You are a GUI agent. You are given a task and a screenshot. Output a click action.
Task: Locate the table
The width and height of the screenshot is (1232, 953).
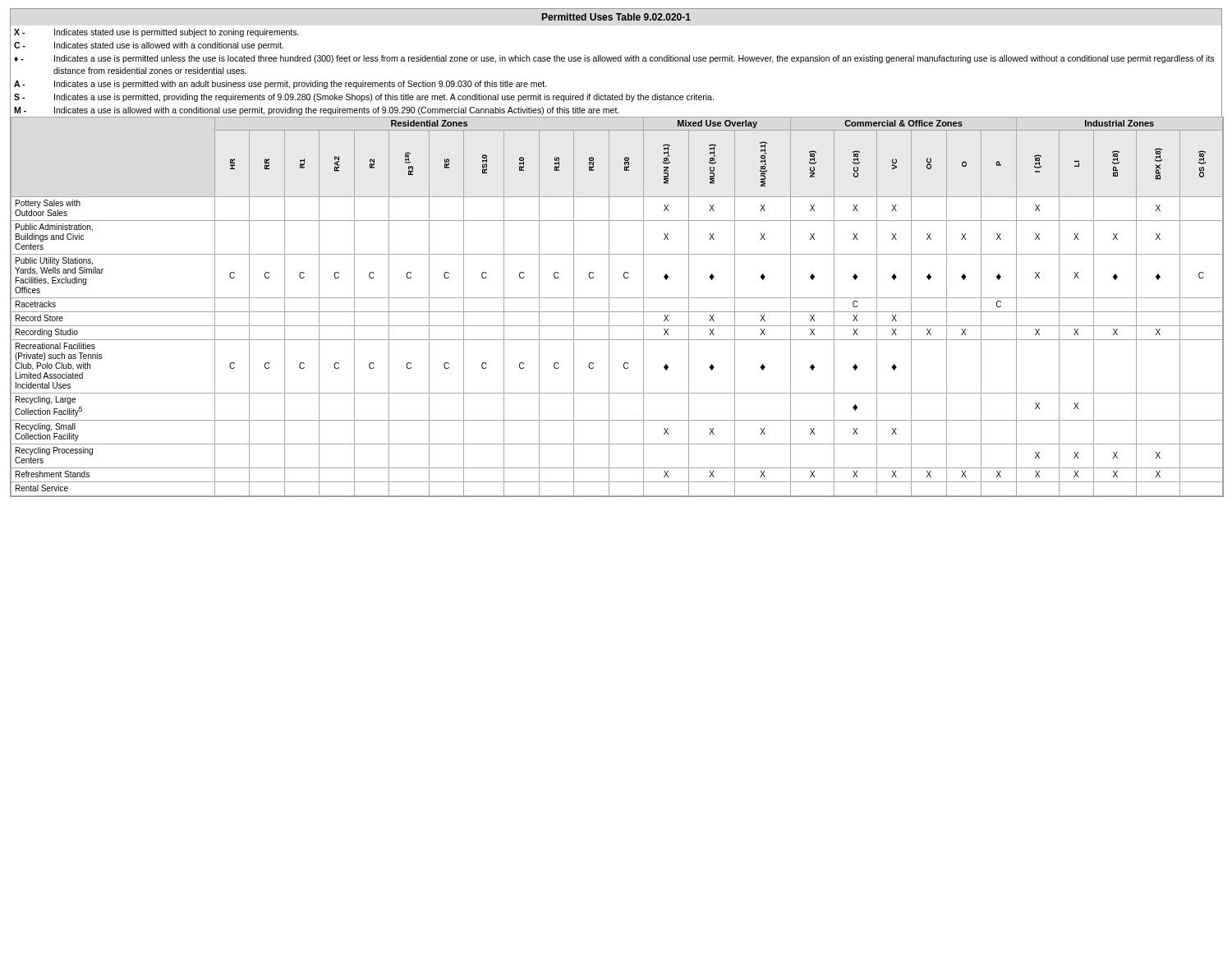pos(617,307)
